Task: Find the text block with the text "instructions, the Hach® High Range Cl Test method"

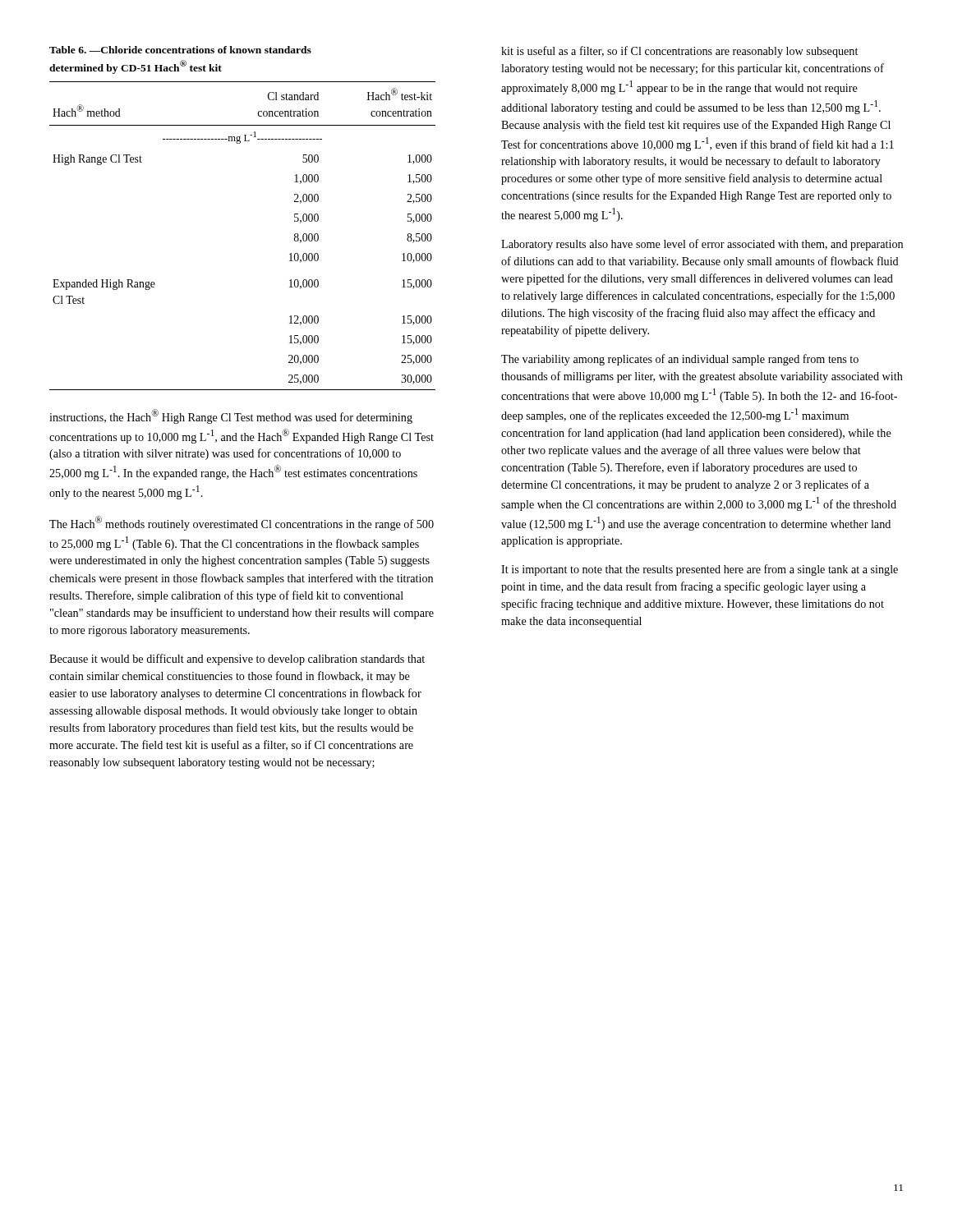Action: tap(242, 453)
